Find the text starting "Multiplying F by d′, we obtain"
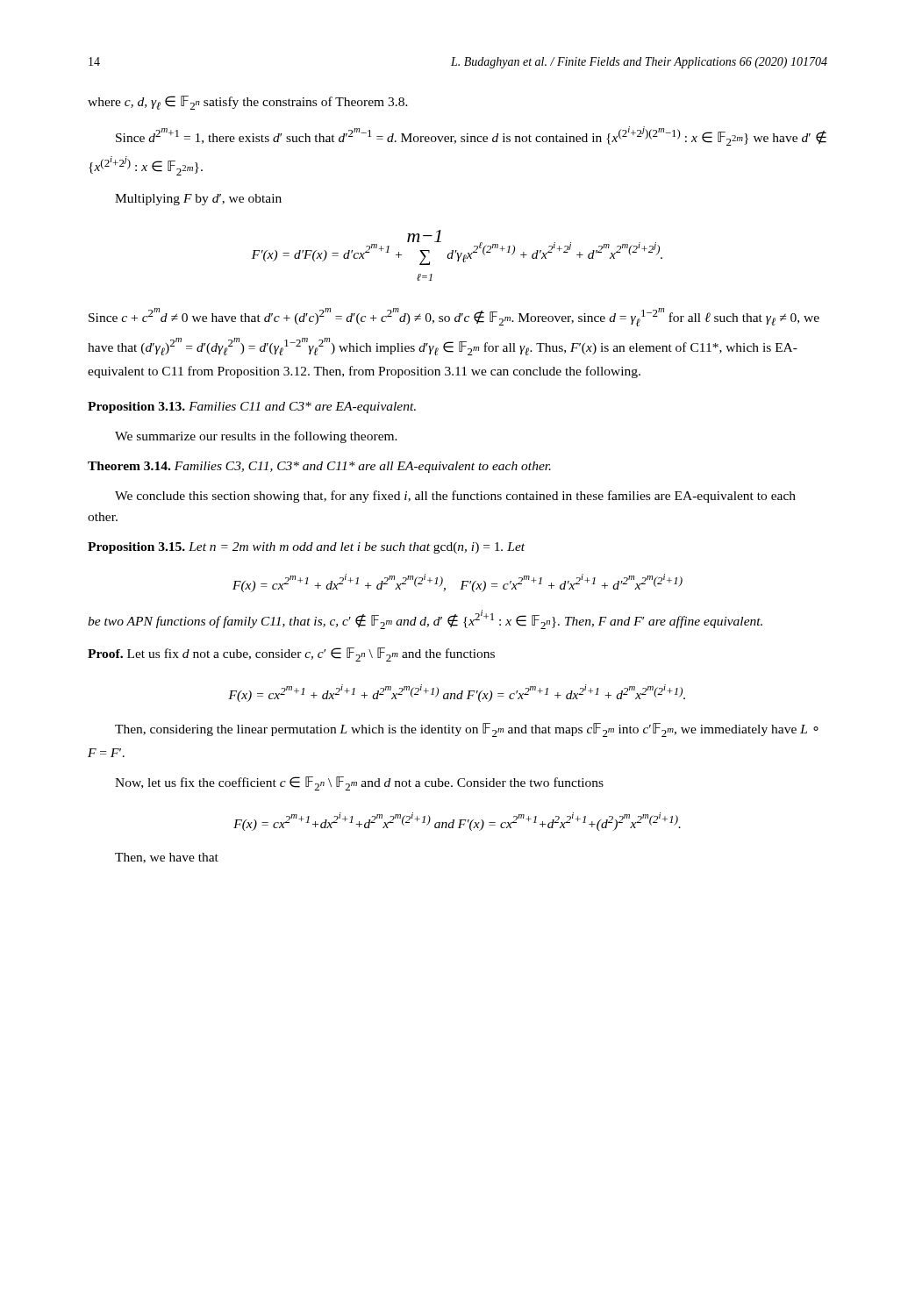915x1316 pixels. point(198,198)
